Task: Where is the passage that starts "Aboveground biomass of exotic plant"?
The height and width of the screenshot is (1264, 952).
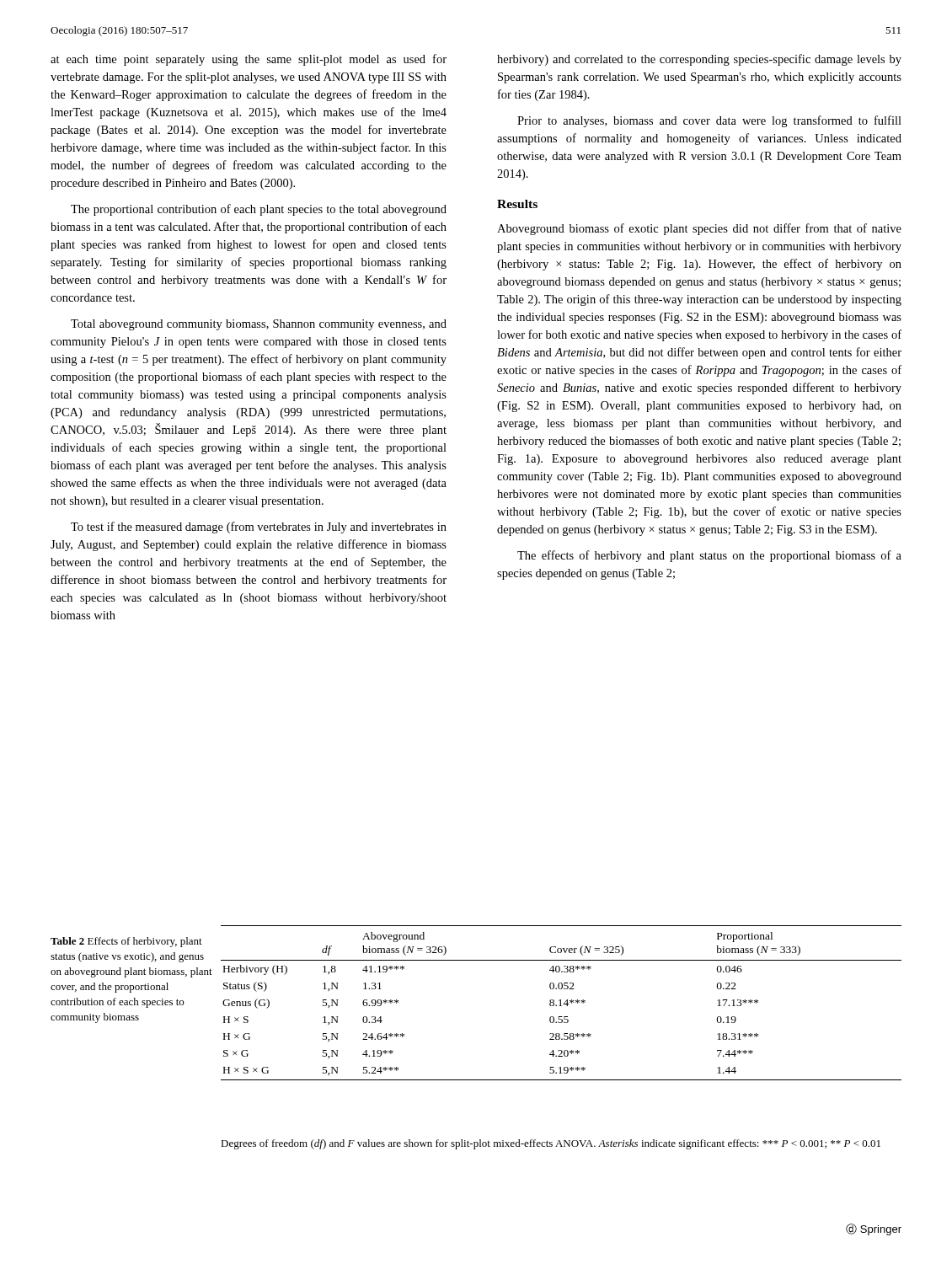Action: pyautogui.click(x=699, y=379)
